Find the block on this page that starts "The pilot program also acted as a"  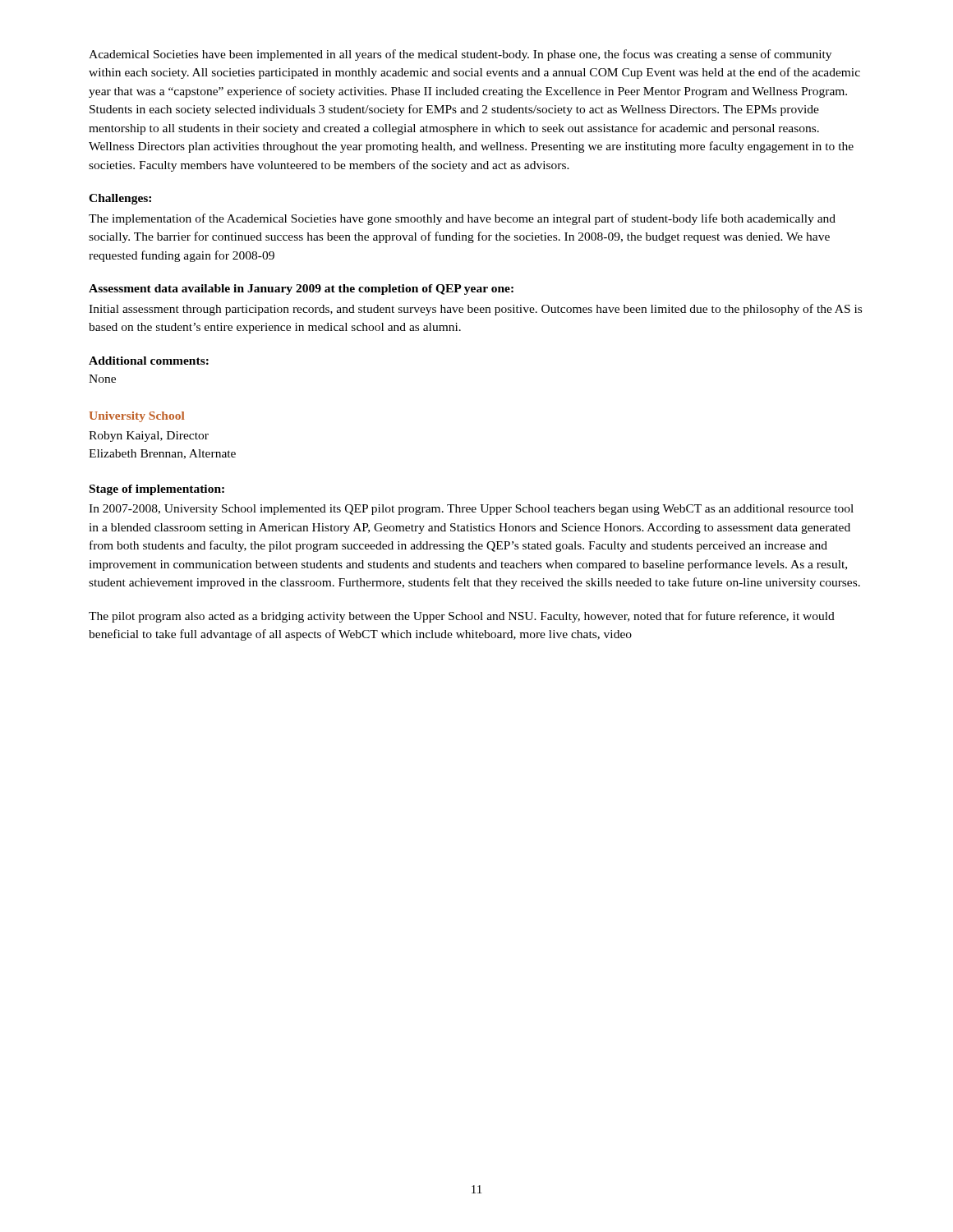476,625
